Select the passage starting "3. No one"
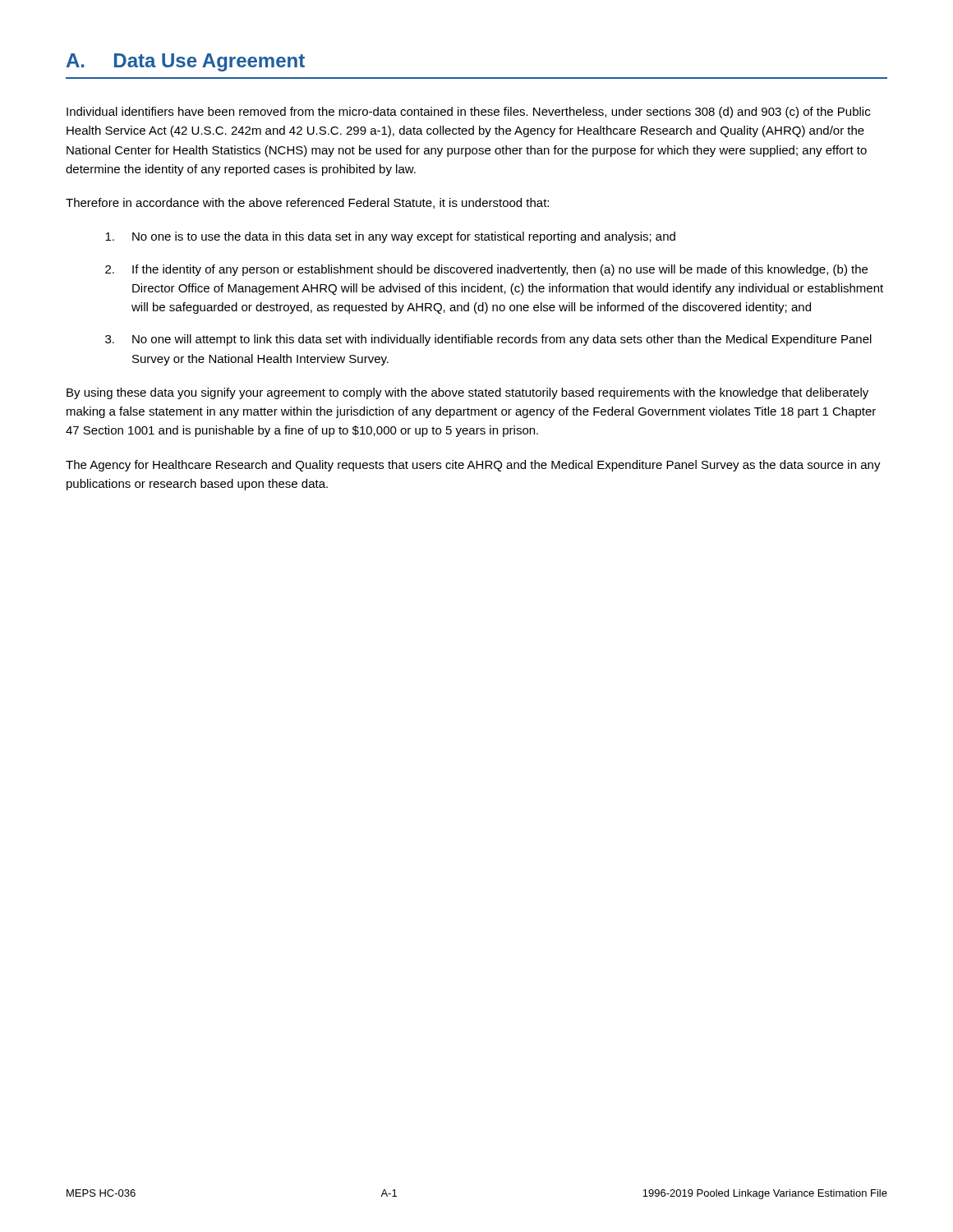953x1232 pixels. [x=476, y=349]
